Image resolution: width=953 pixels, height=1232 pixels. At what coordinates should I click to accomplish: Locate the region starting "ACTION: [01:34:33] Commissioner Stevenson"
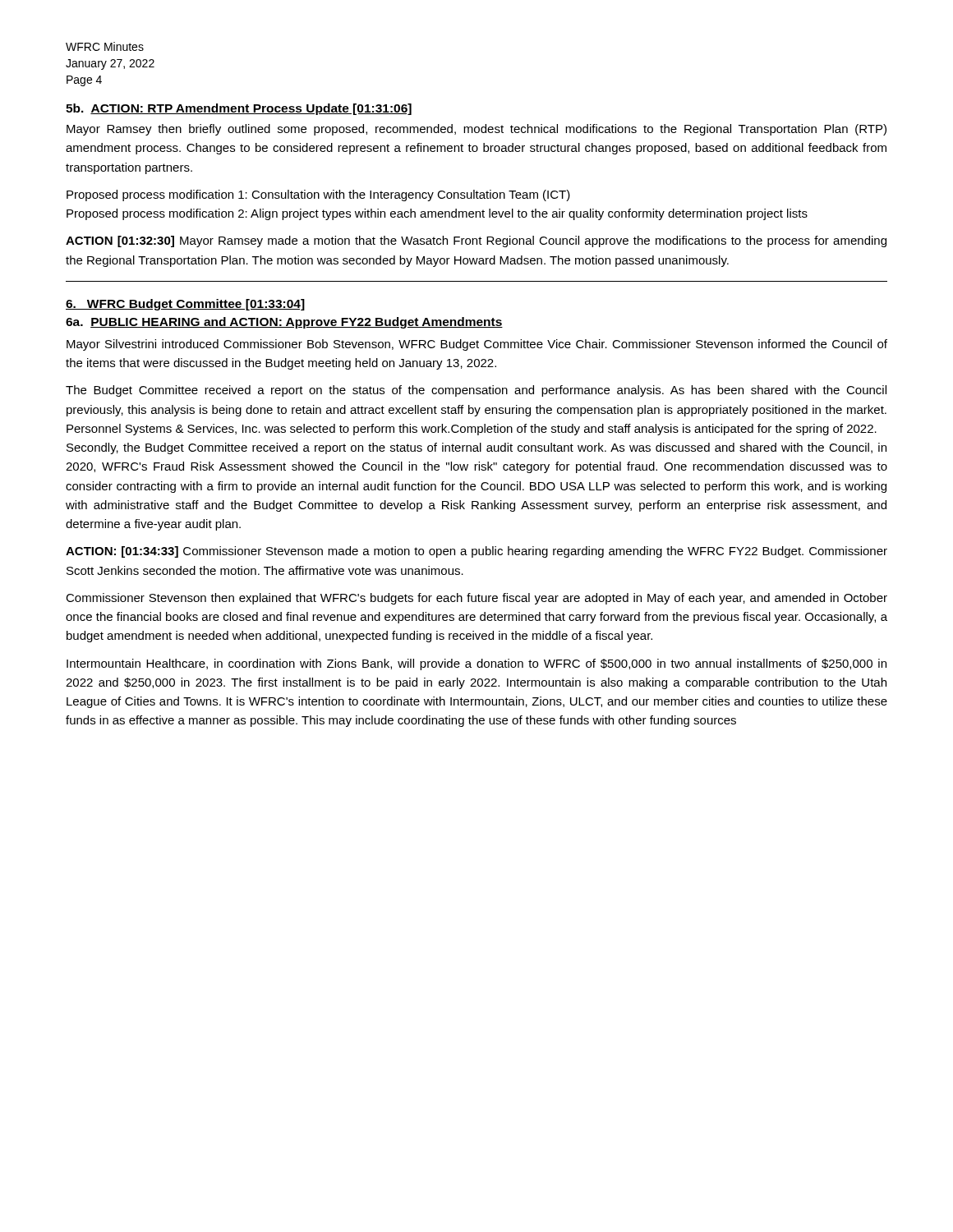[x=476, y=561]
